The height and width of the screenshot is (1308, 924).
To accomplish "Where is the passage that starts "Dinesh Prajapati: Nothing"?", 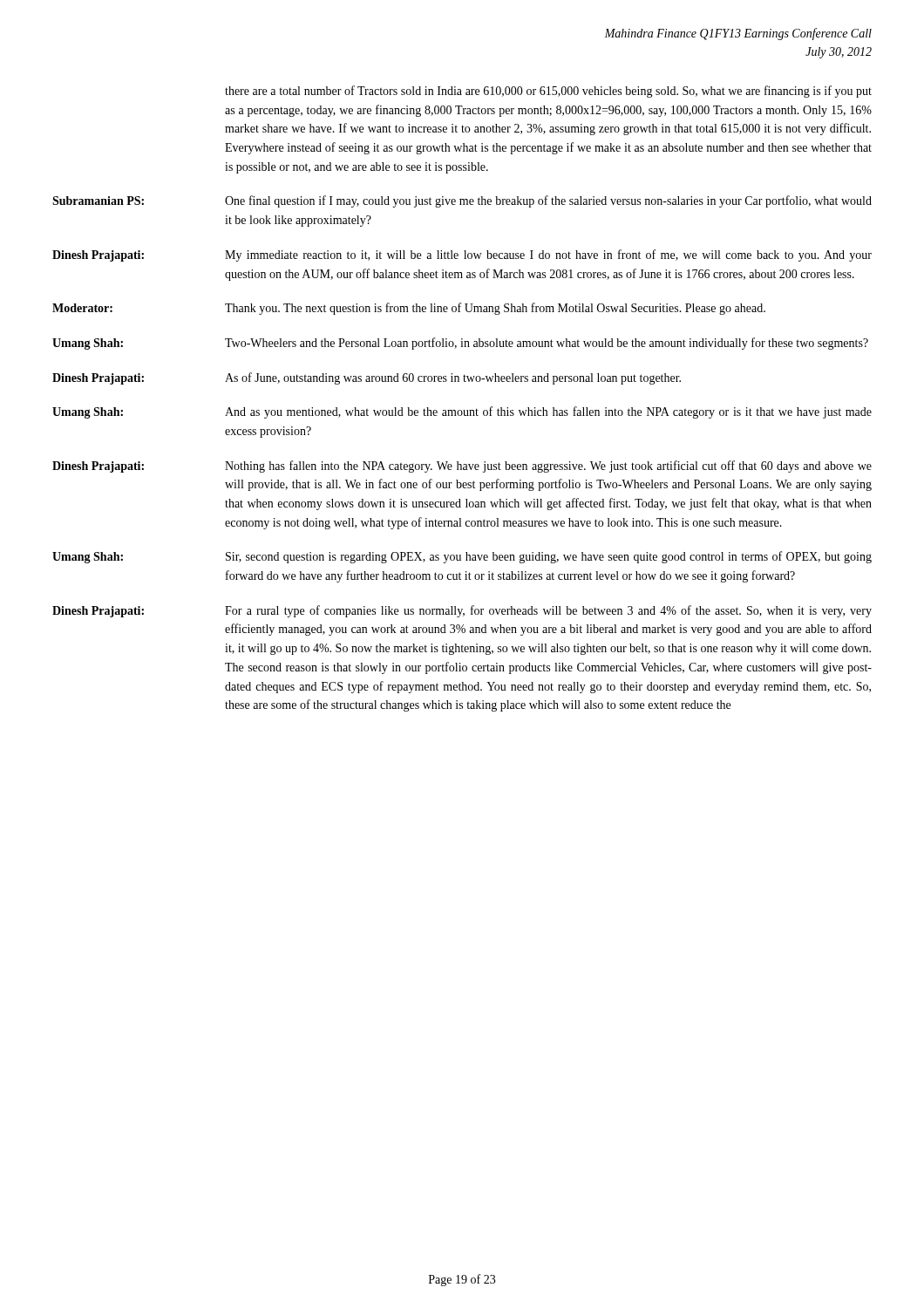I will 462,494.
